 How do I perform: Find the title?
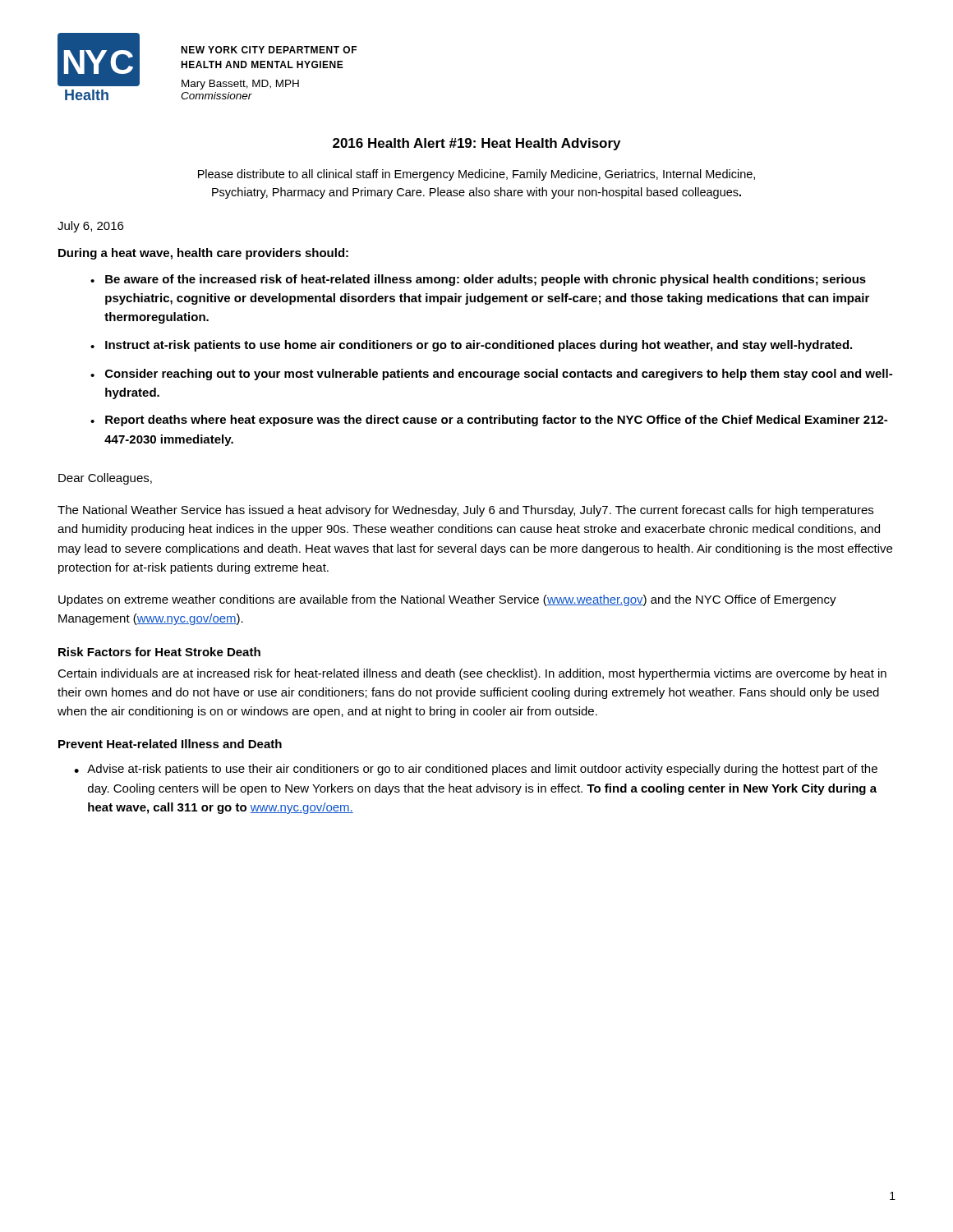[476, 143]
